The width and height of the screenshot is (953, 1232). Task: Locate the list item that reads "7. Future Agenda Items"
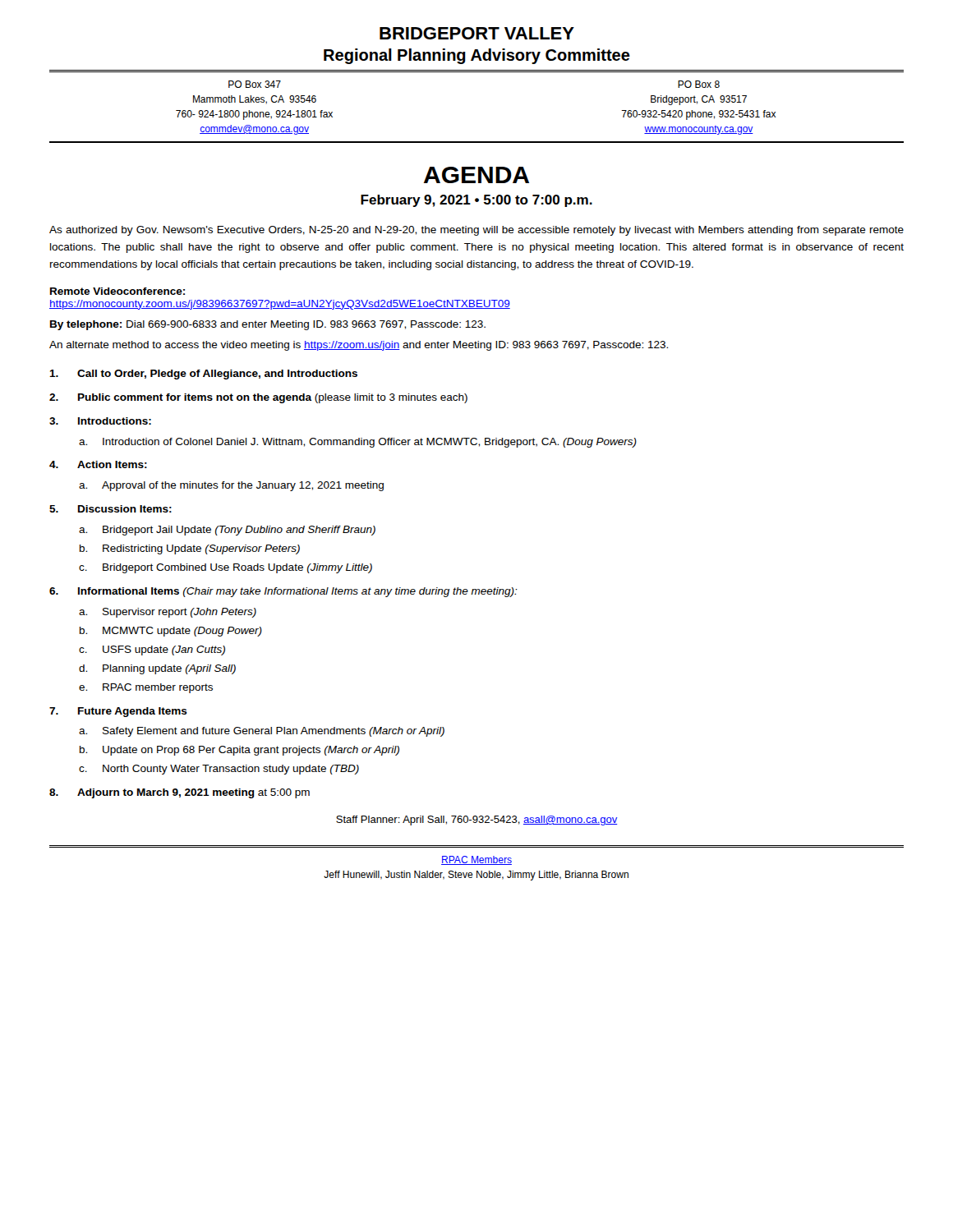(x=118, y=712)
